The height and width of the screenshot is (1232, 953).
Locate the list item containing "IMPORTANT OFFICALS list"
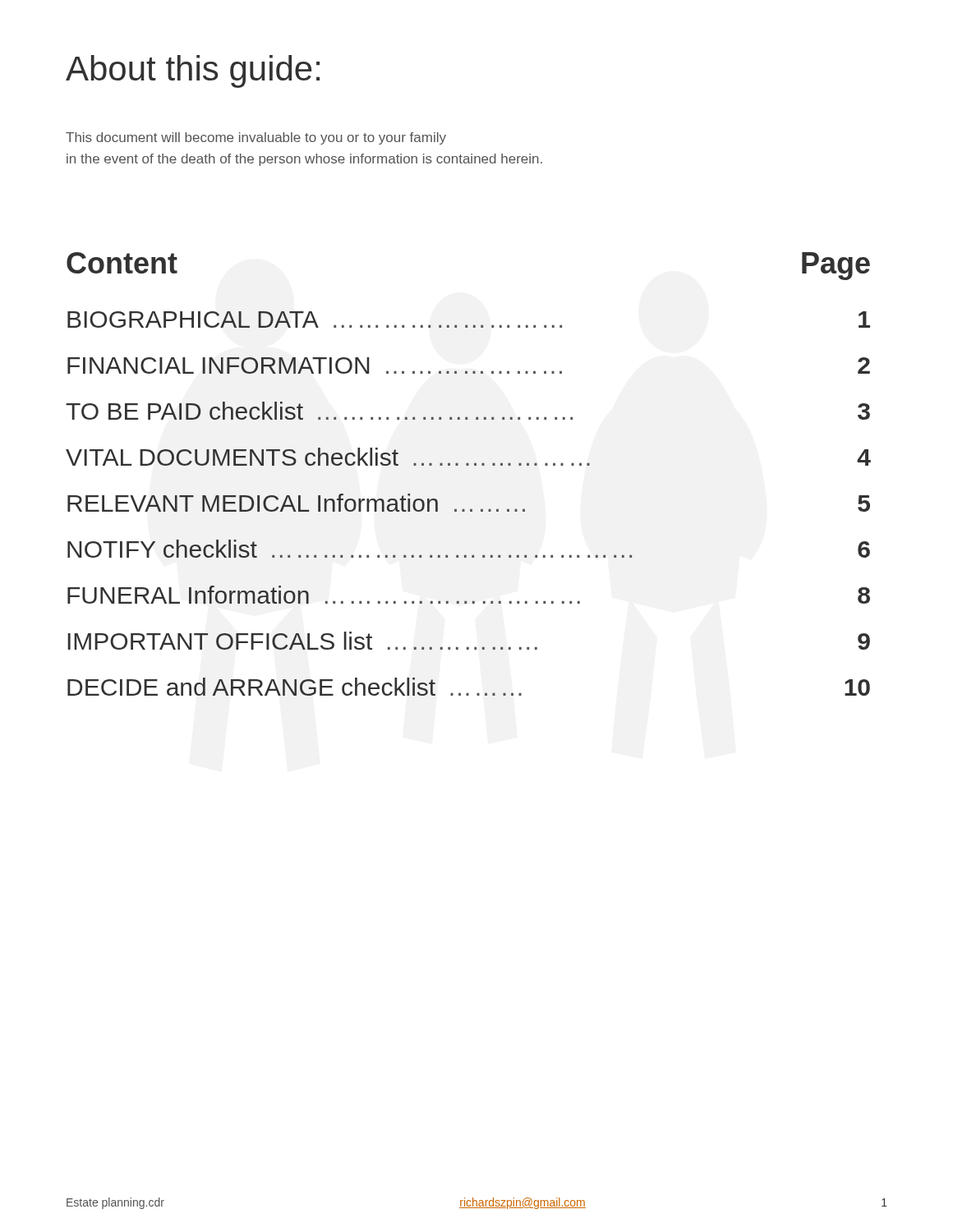[468, 641]
